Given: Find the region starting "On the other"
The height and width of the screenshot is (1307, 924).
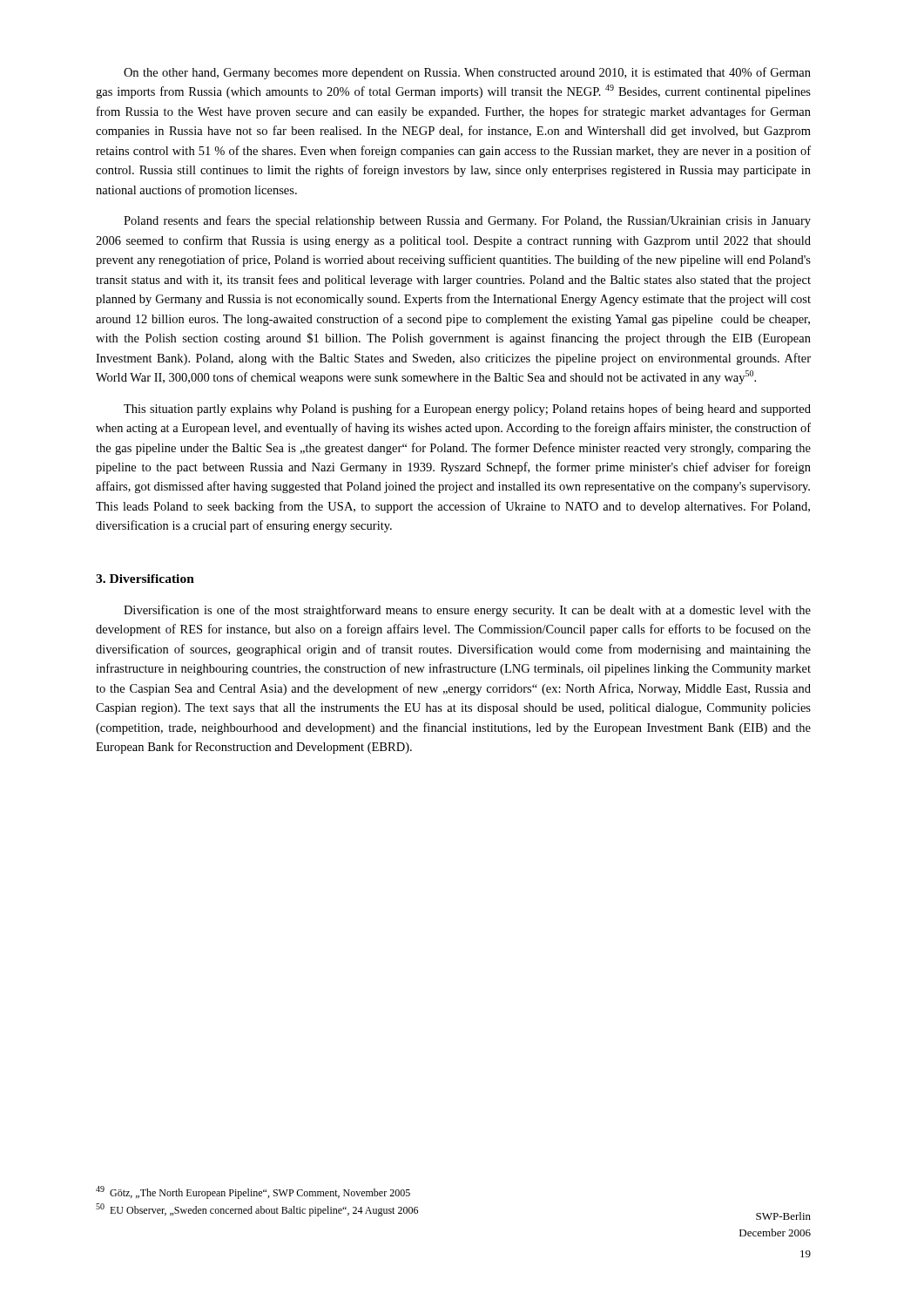Looking at the screenshot, I should click(x=453, y=299).
